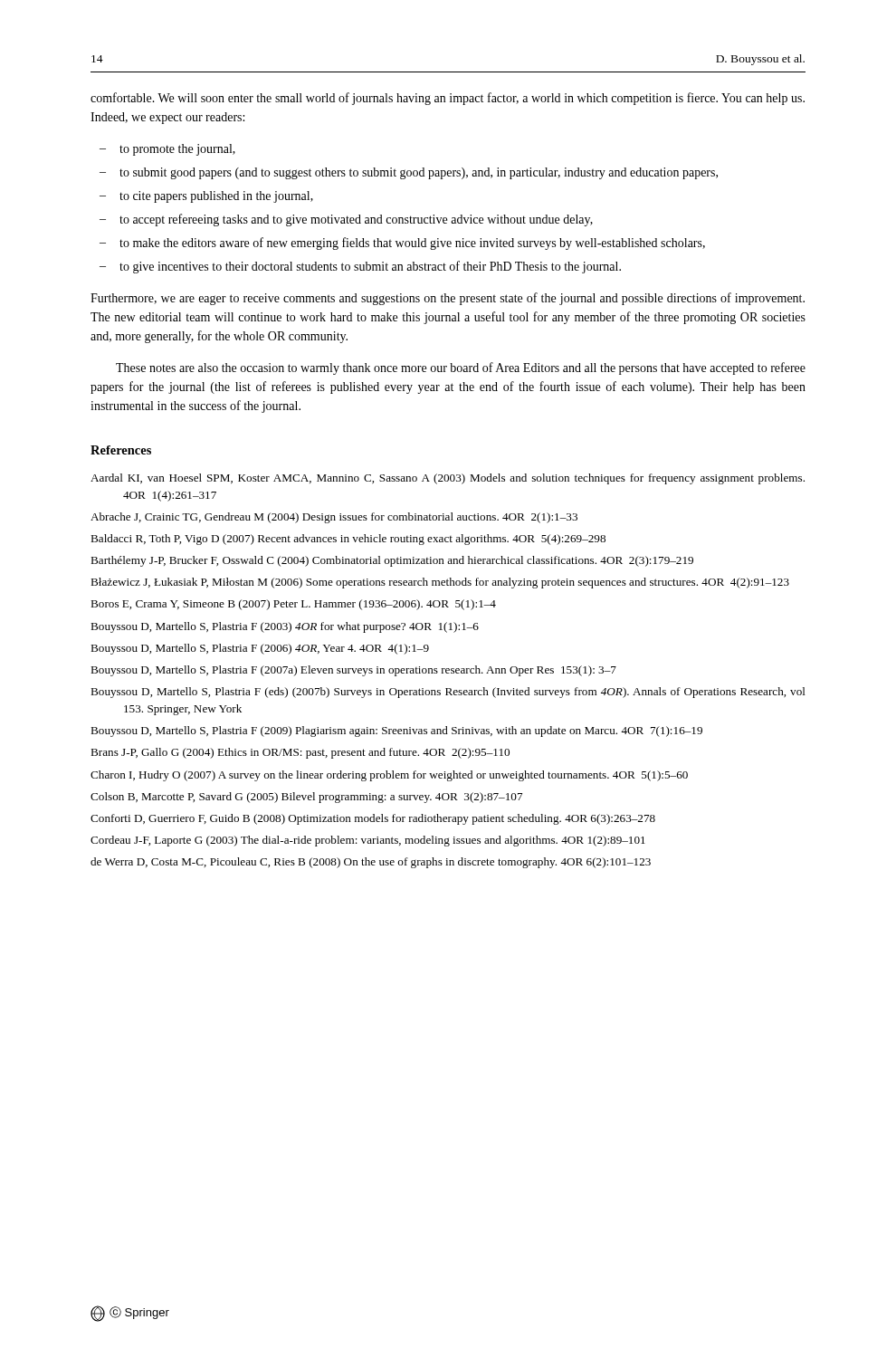Select the region starting "Furthermore, we are eager"
Screen dimensions: 1358x896
click(x=448, y=317)
